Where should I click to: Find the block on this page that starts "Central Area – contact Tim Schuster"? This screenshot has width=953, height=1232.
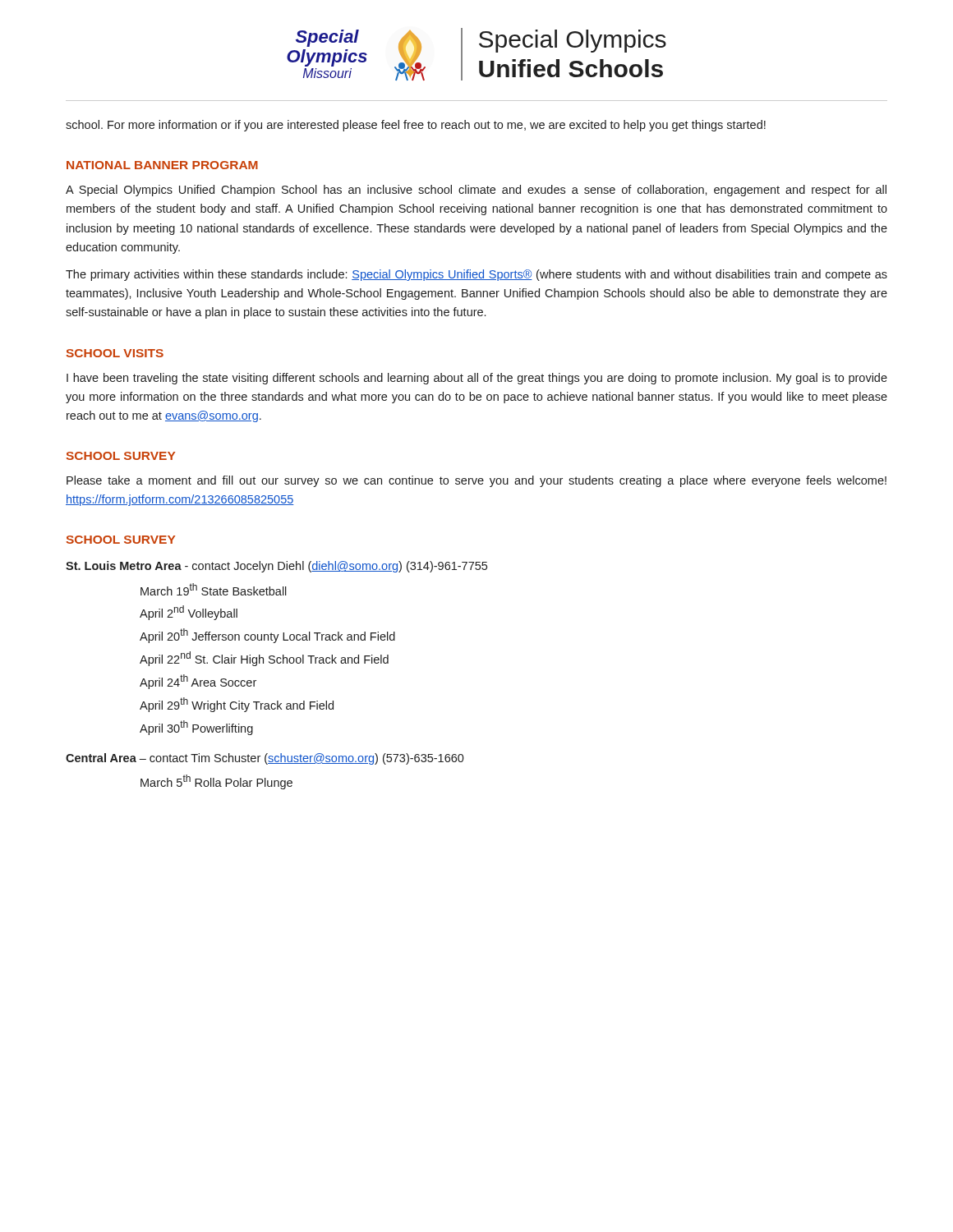(265, 758)
